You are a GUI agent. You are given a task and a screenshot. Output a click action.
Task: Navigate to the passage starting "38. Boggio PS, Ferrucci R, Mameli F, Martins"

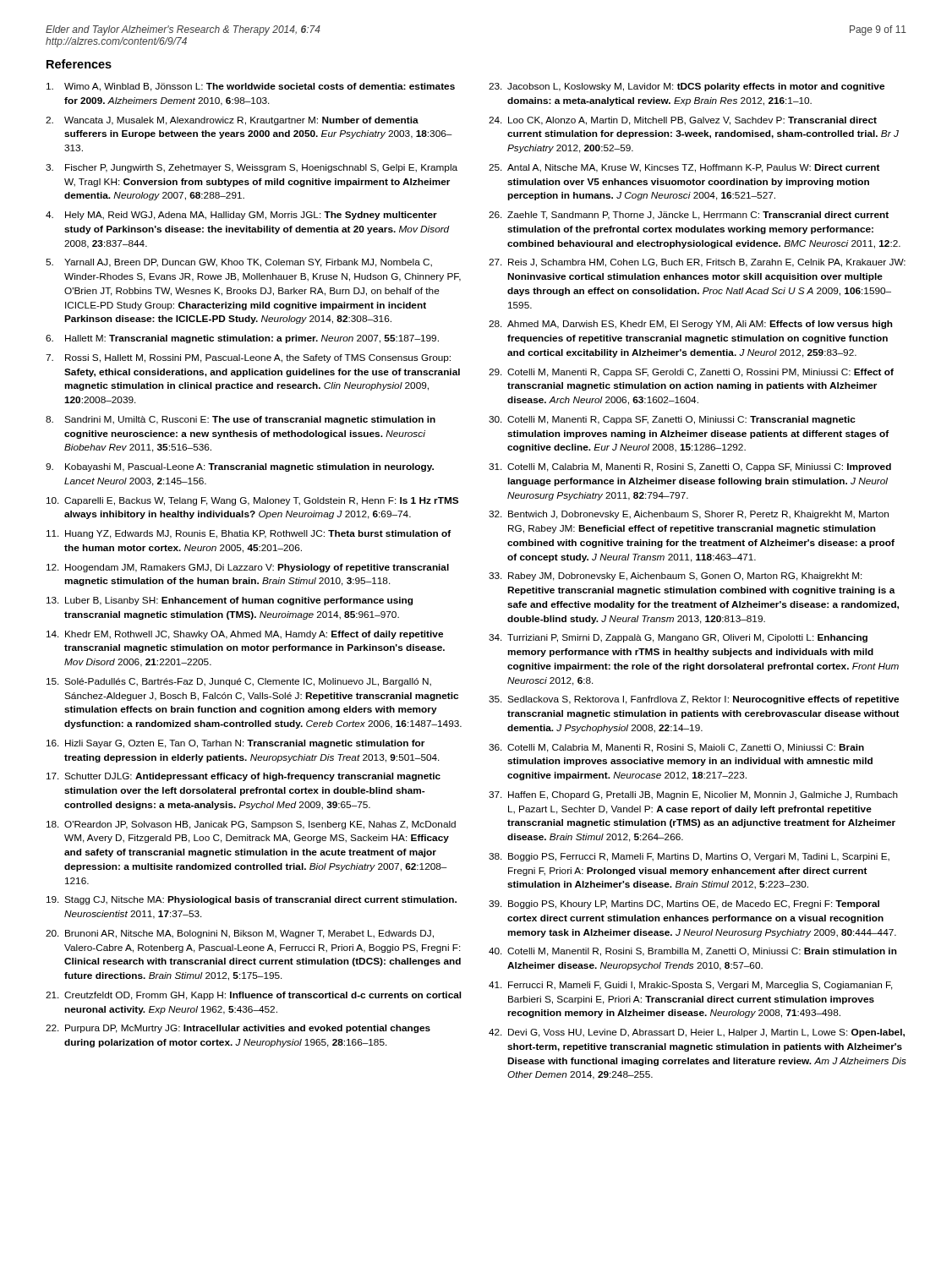[x=697, y=871]
